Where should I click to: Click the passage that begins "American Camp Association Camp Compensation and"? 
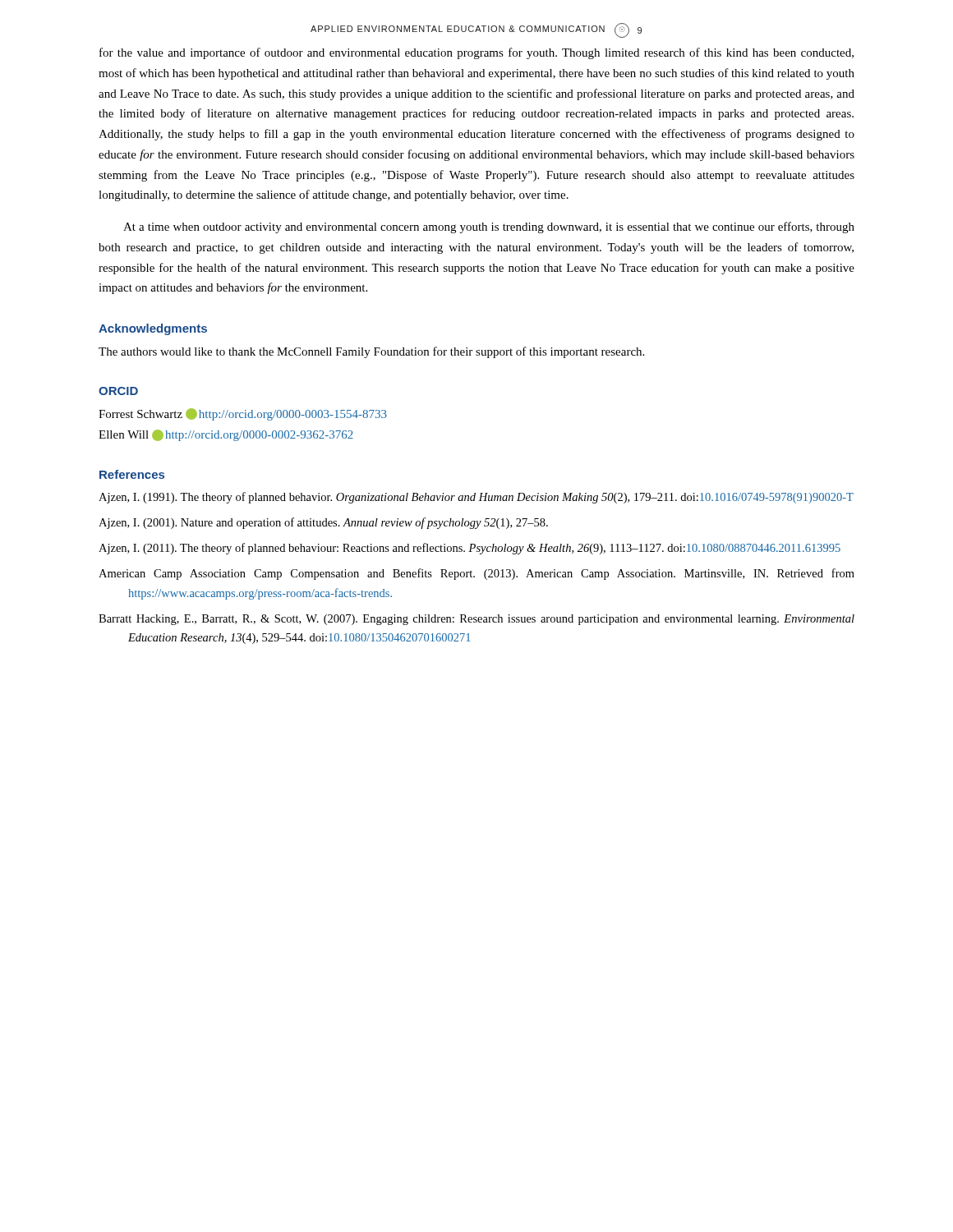point(476,583)
